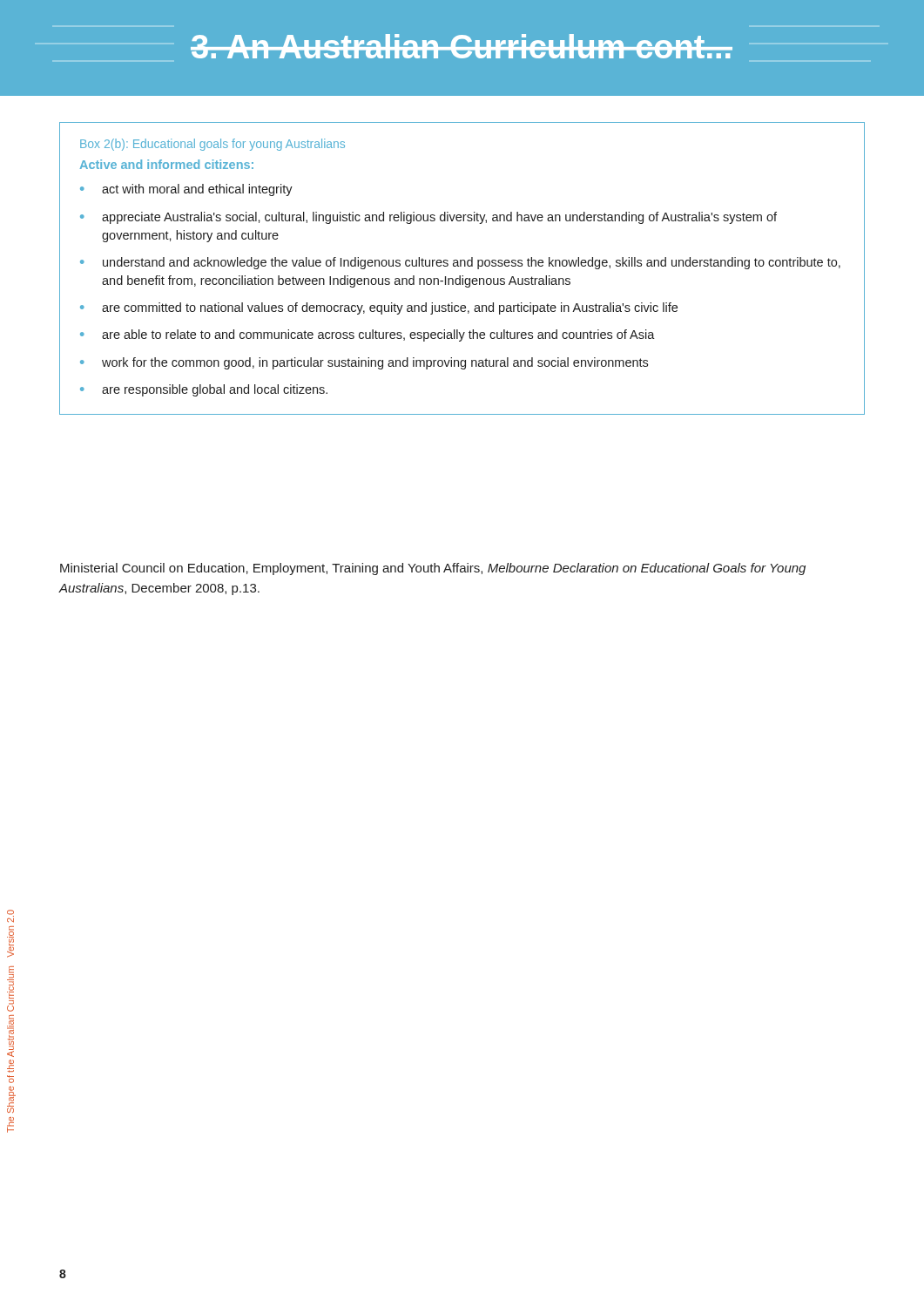Locate the text block containing "Ministerial Council on Education, Employment, Training and"
The height and width of the screenshot is (1307, 924).
[x=433, y=578]
